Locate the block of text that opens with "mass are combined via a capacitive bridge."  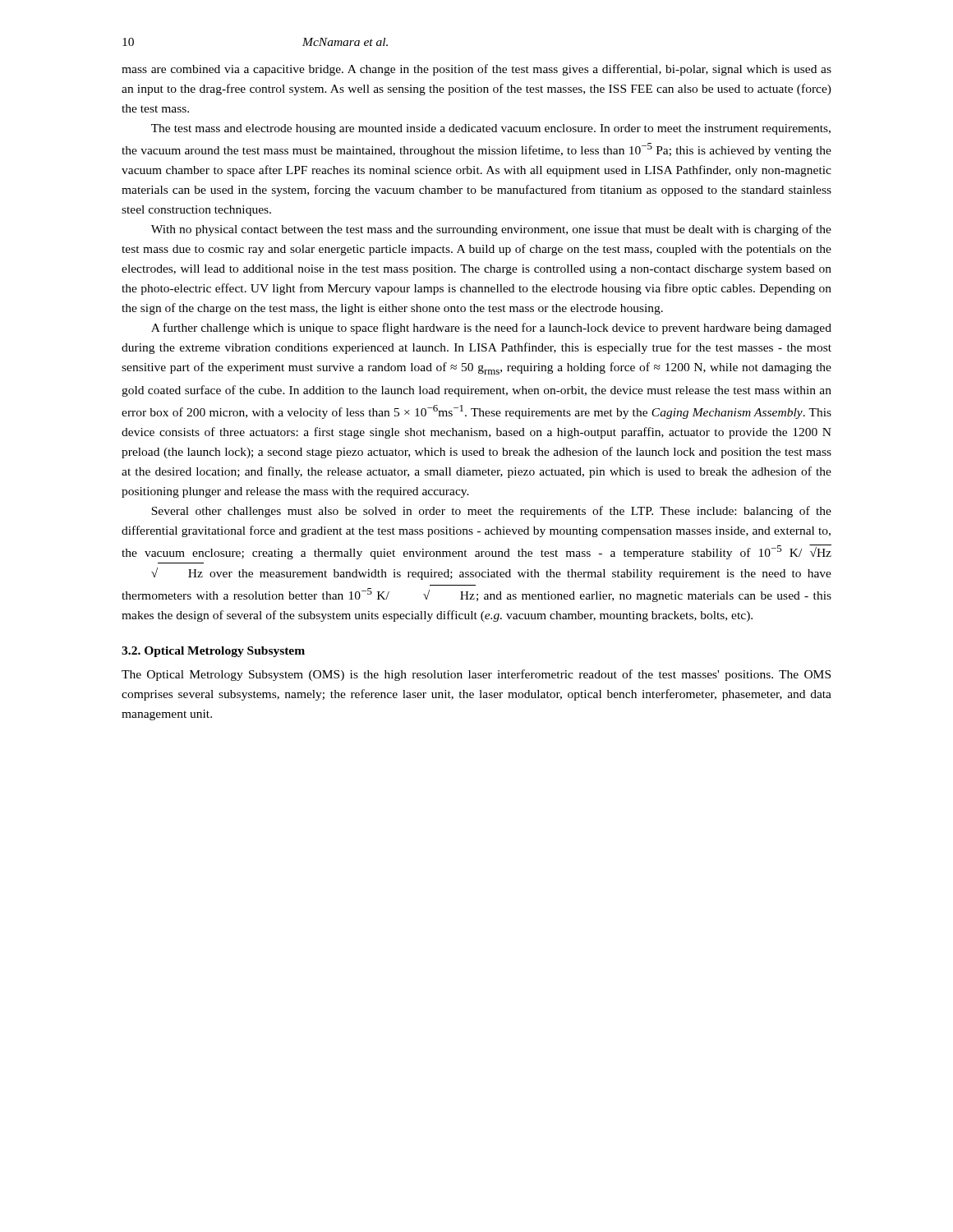click(476, 342)
